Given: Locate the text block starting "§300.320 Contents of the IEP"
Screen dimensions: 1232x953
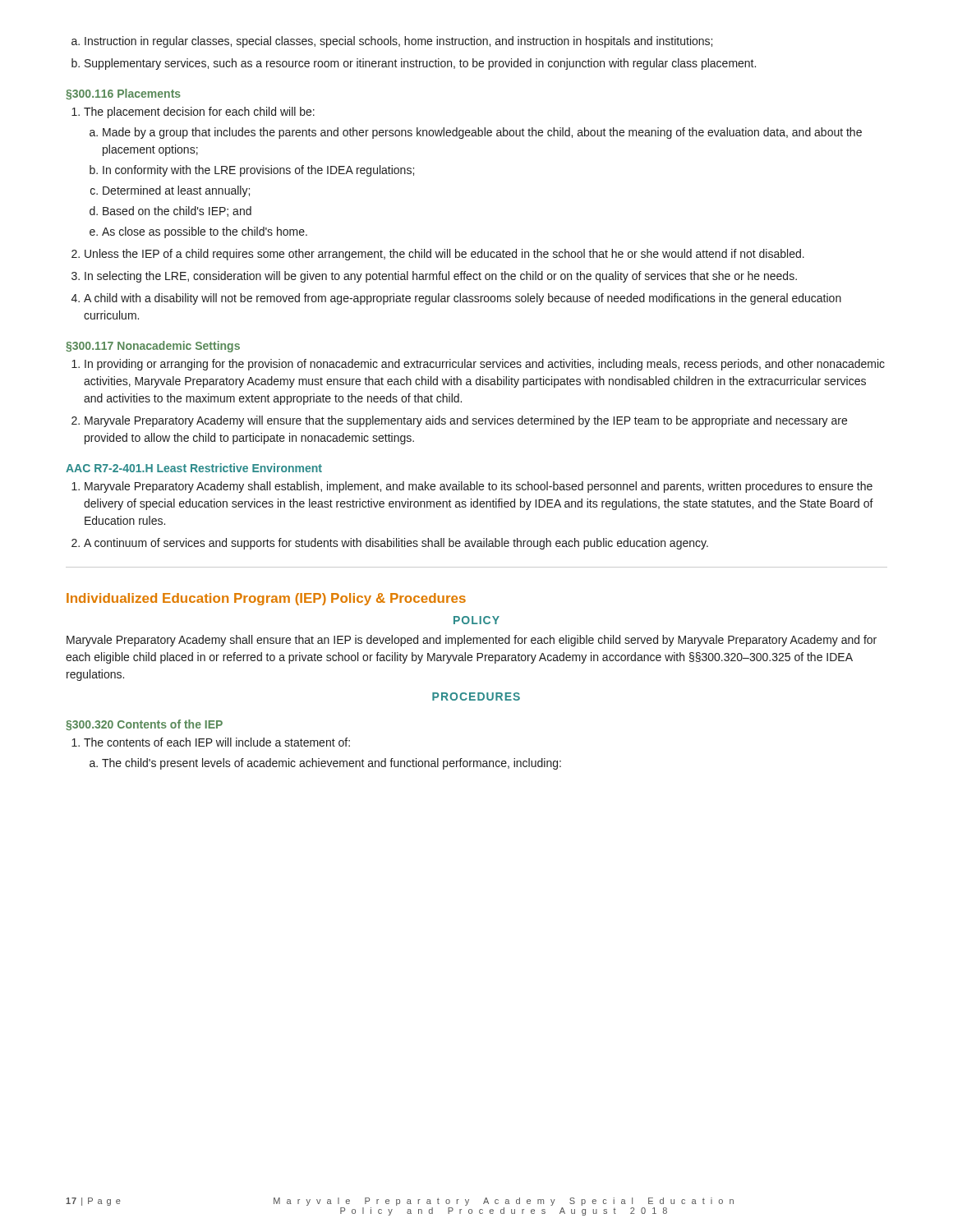Looking at the screenshot, I should [144, 725].
